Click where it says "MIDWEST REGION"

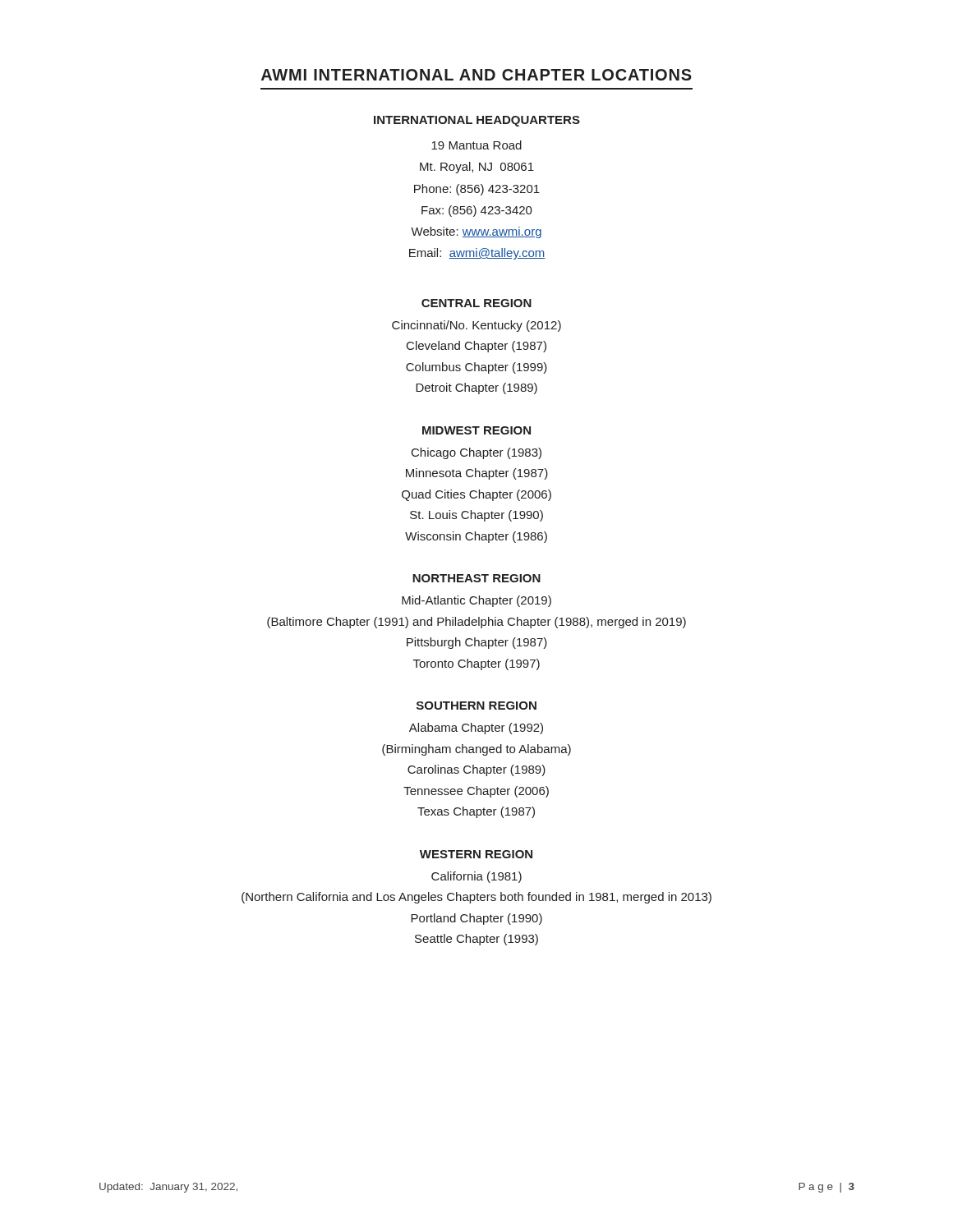476,430
